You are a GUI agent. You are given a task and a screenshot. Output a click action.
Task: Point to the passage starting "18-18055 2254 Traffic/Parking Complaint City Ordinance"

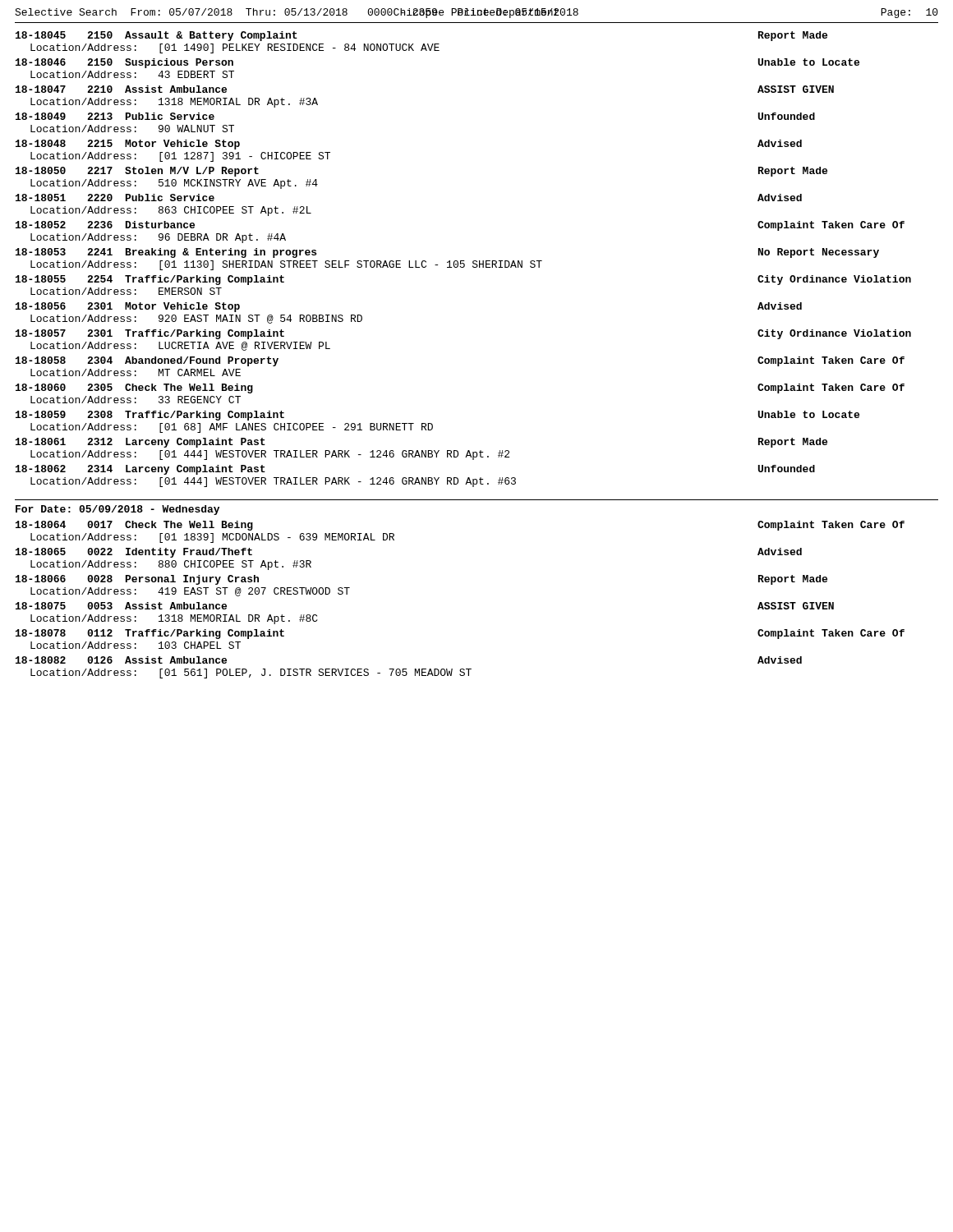(x=37, y=280)
